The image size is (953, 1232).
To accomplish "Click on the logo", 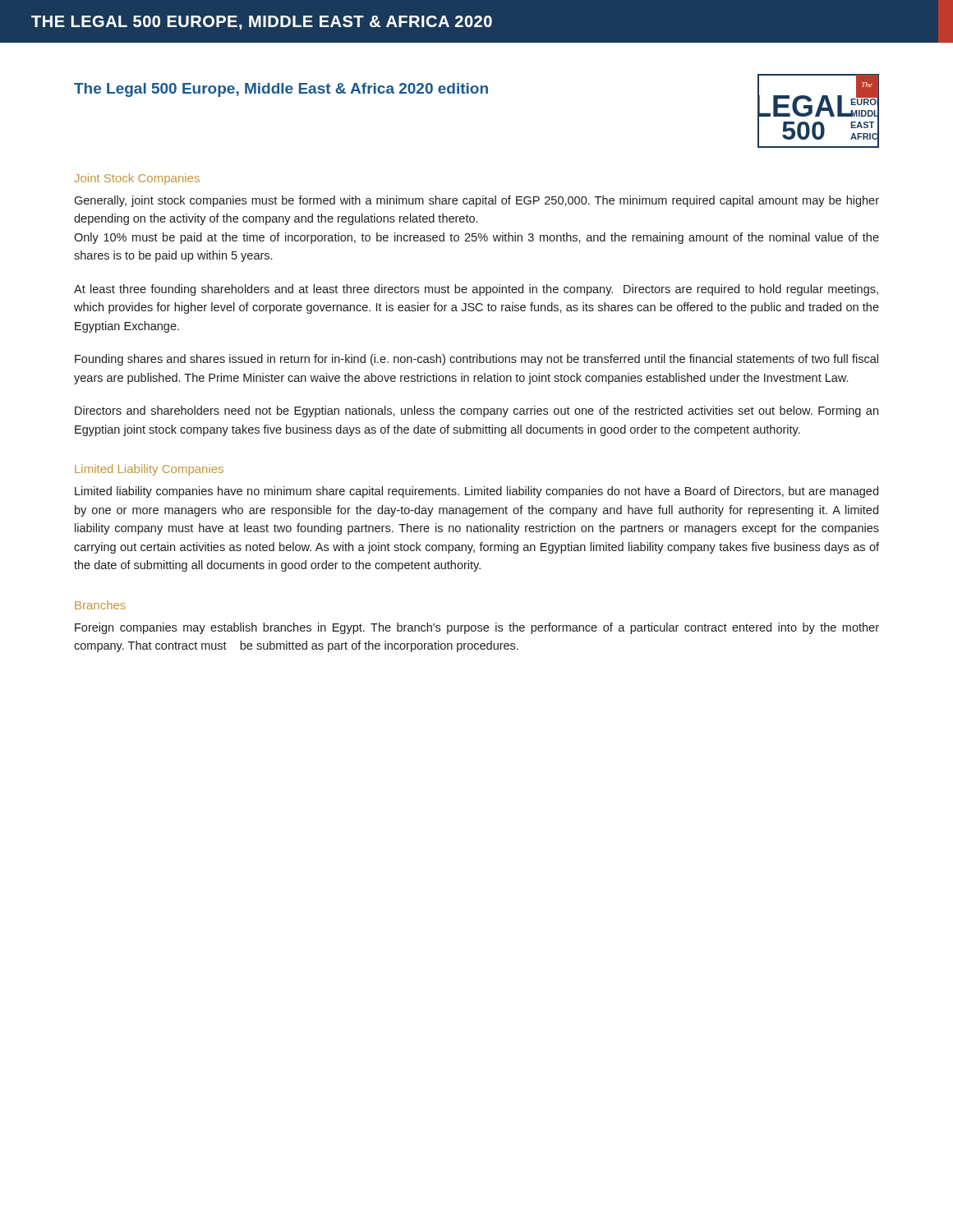I will [818, 111].
